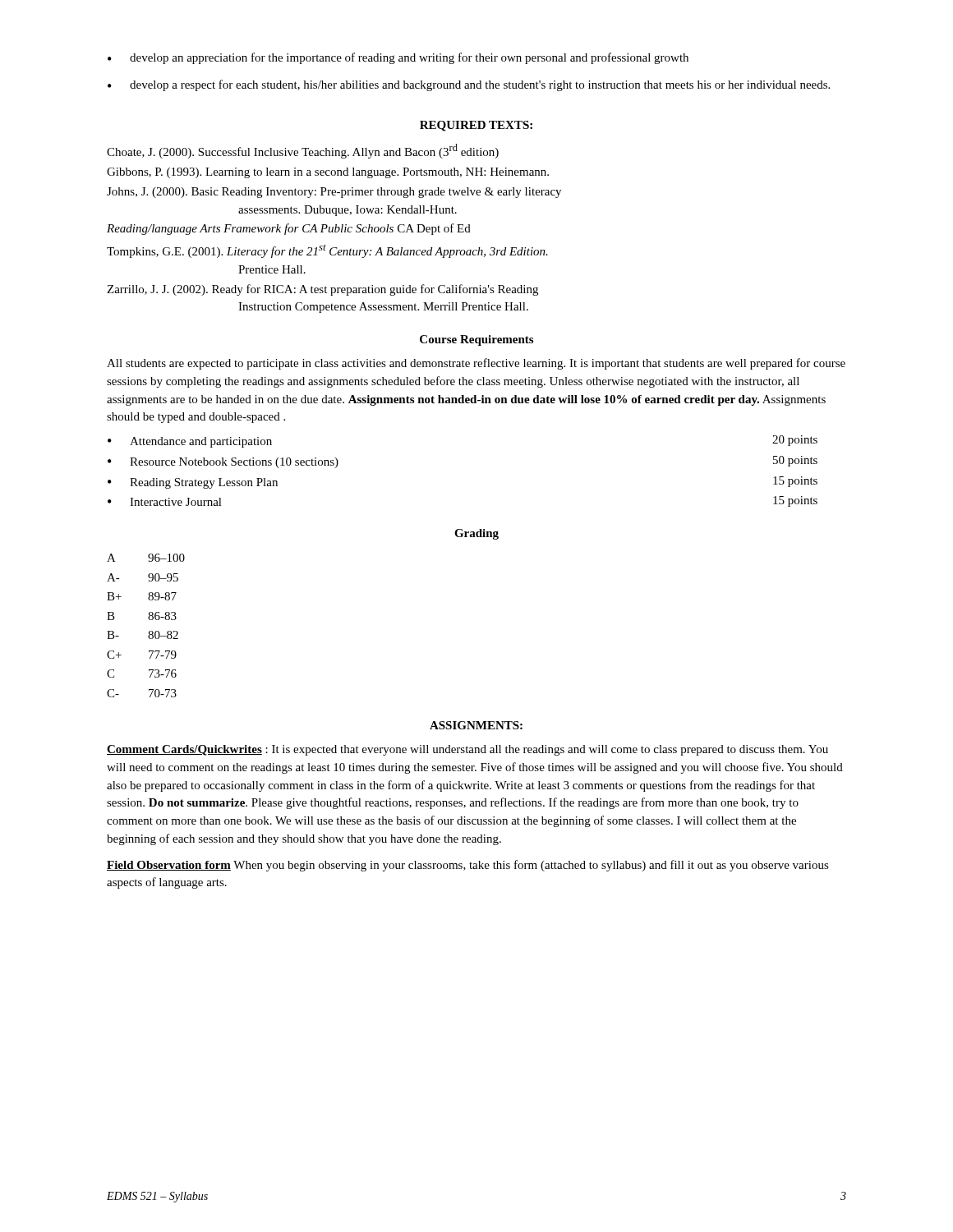This screenshot has width=953, height=1232.
Task: Find the list item containing "• Interactive Journal"
Action: 180,501
